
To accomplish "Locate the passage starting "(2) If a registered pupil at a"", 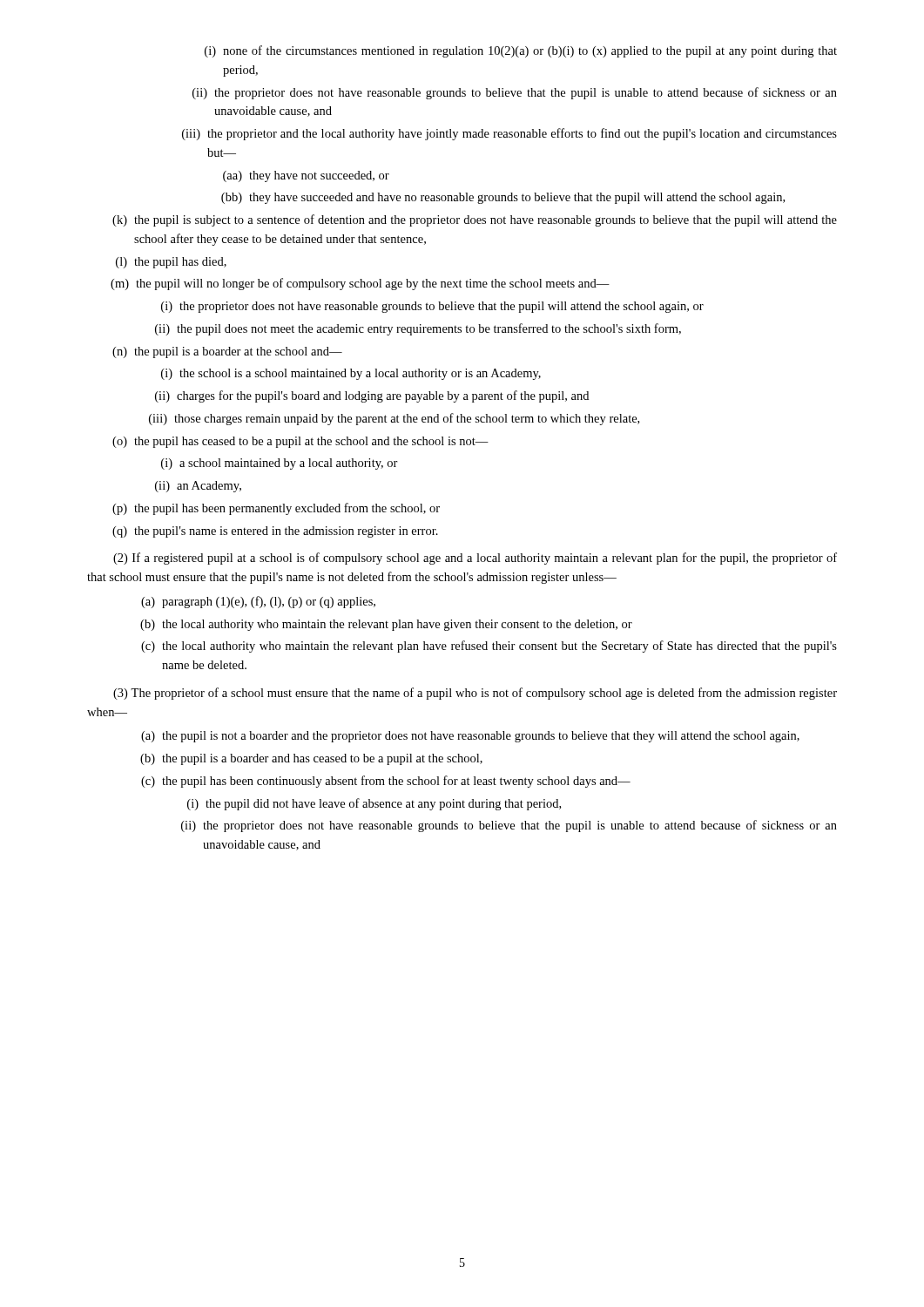I will click(462, 567).
